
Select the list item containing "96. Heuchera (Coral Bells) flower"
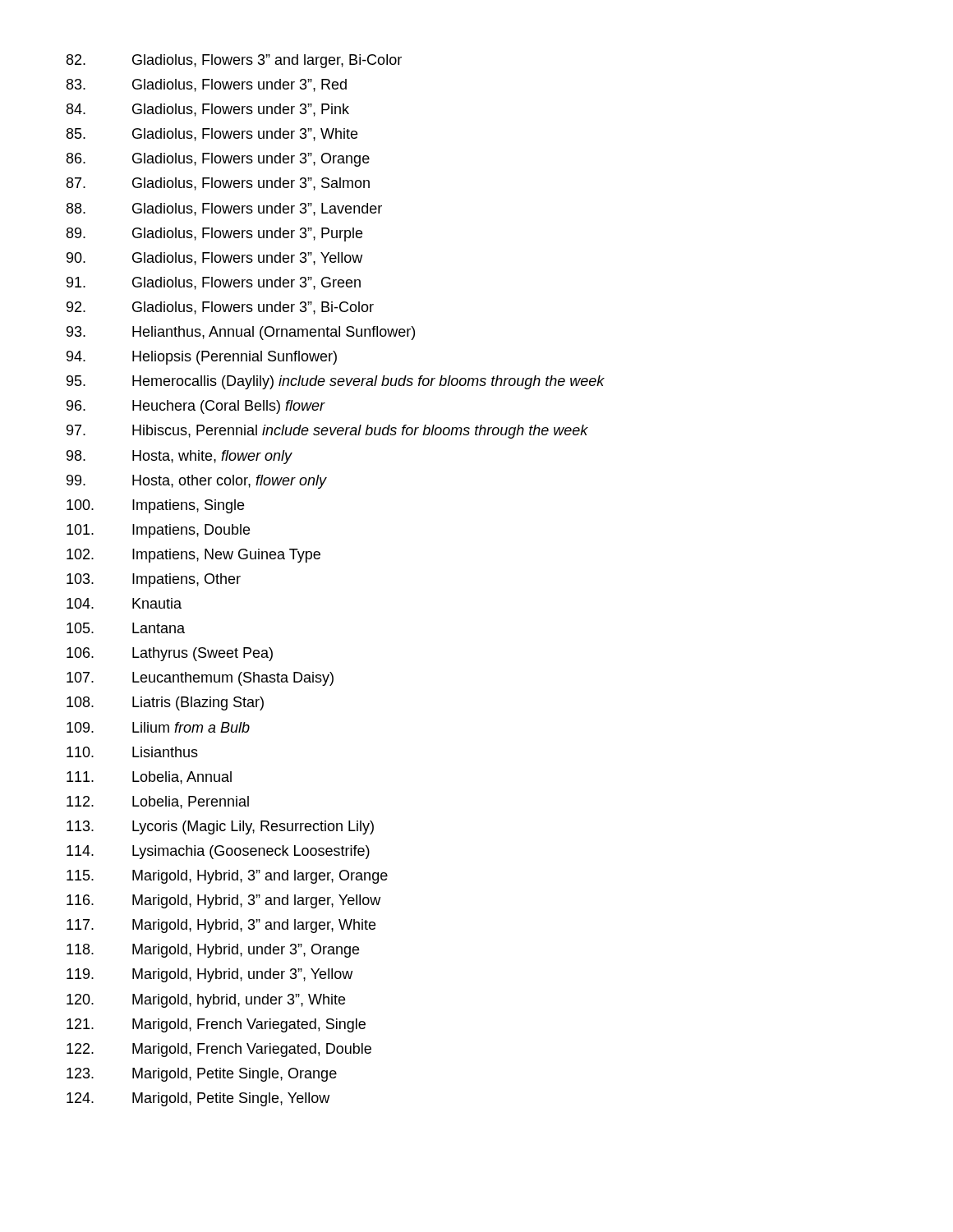(x=196, y=407)
